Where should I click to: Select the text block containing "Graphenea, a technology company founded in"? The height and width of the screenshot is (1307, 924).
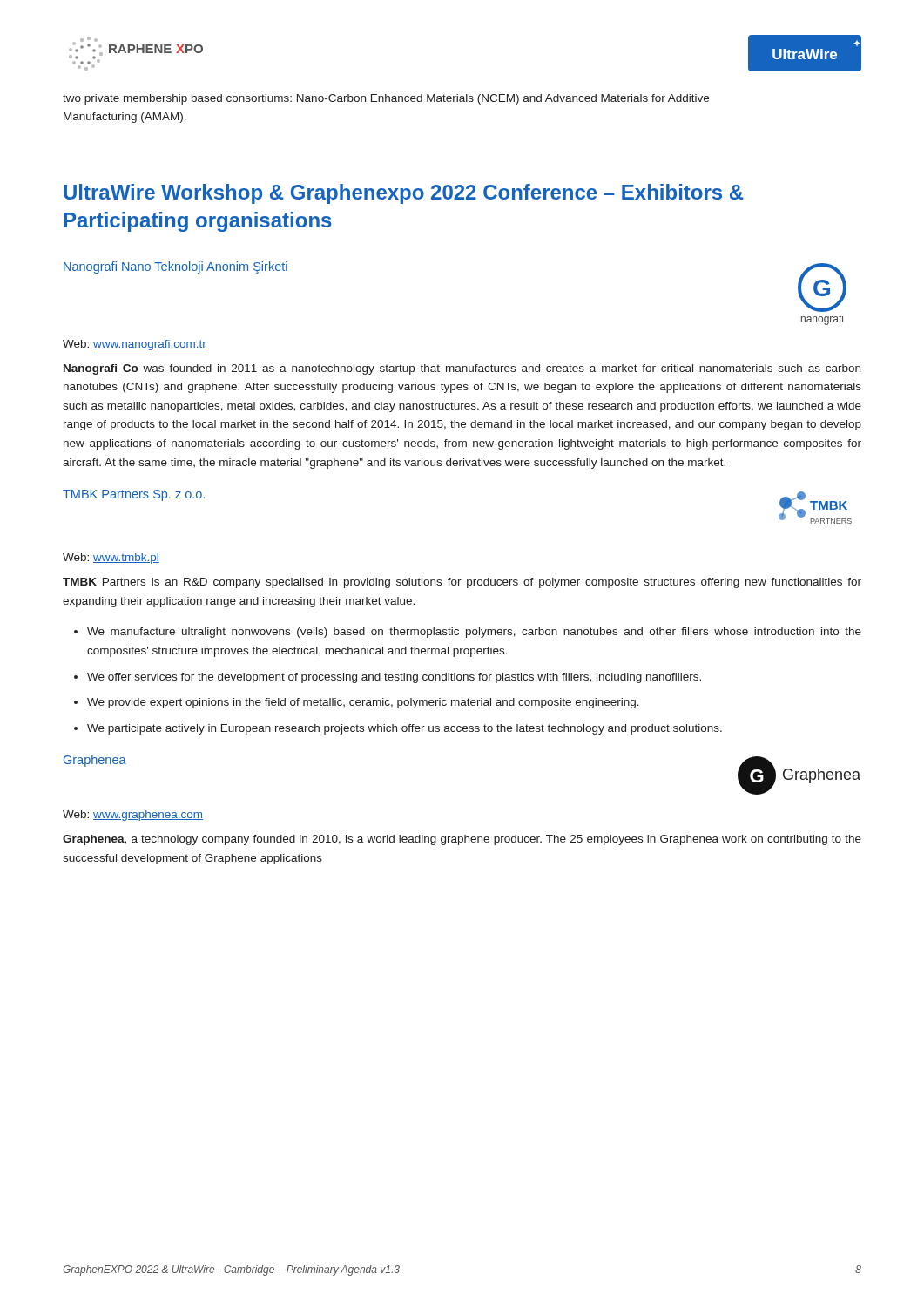click(x=462, y=848)
